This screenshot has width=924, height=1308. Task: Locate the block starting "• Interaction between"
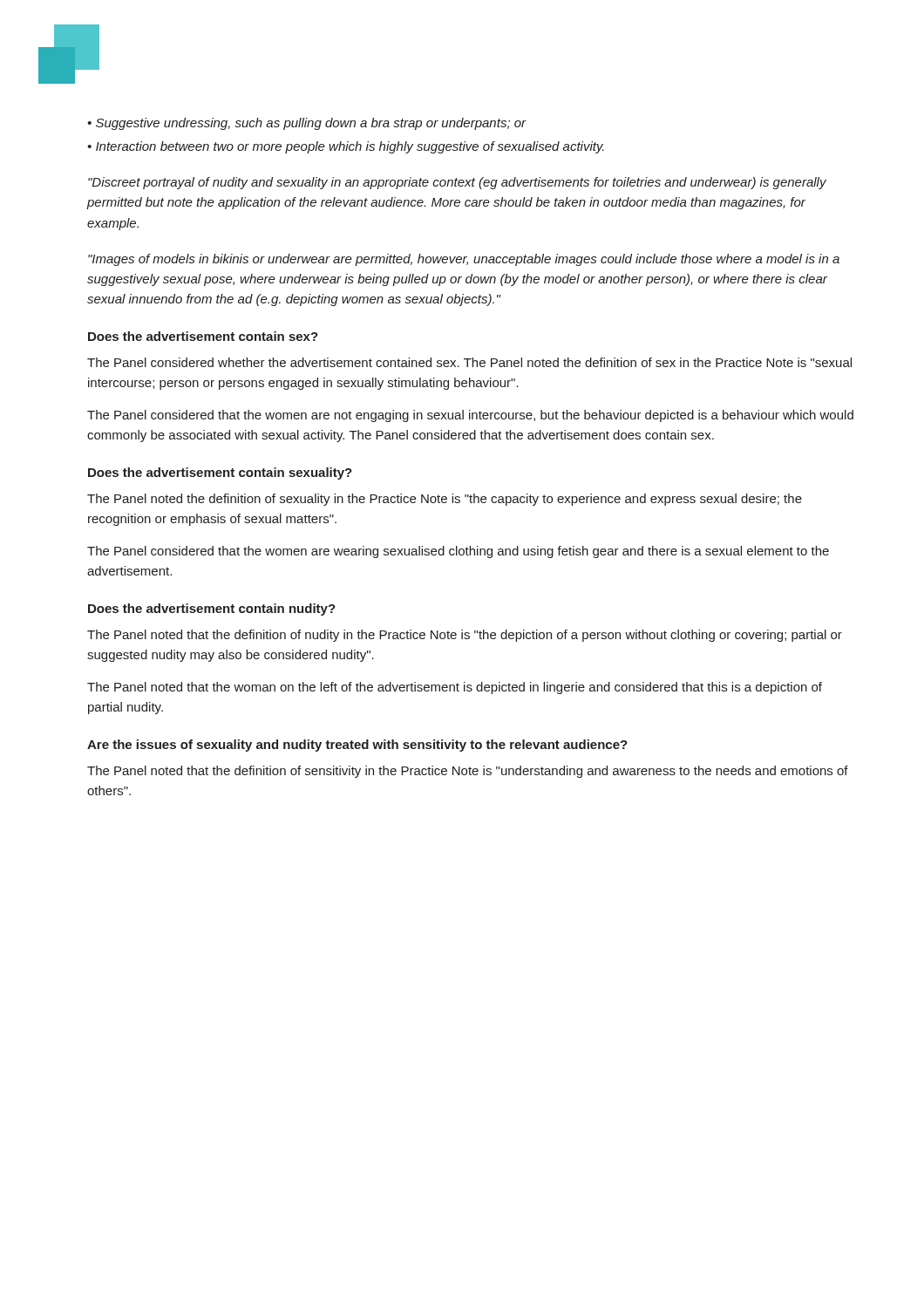point(346,146)
